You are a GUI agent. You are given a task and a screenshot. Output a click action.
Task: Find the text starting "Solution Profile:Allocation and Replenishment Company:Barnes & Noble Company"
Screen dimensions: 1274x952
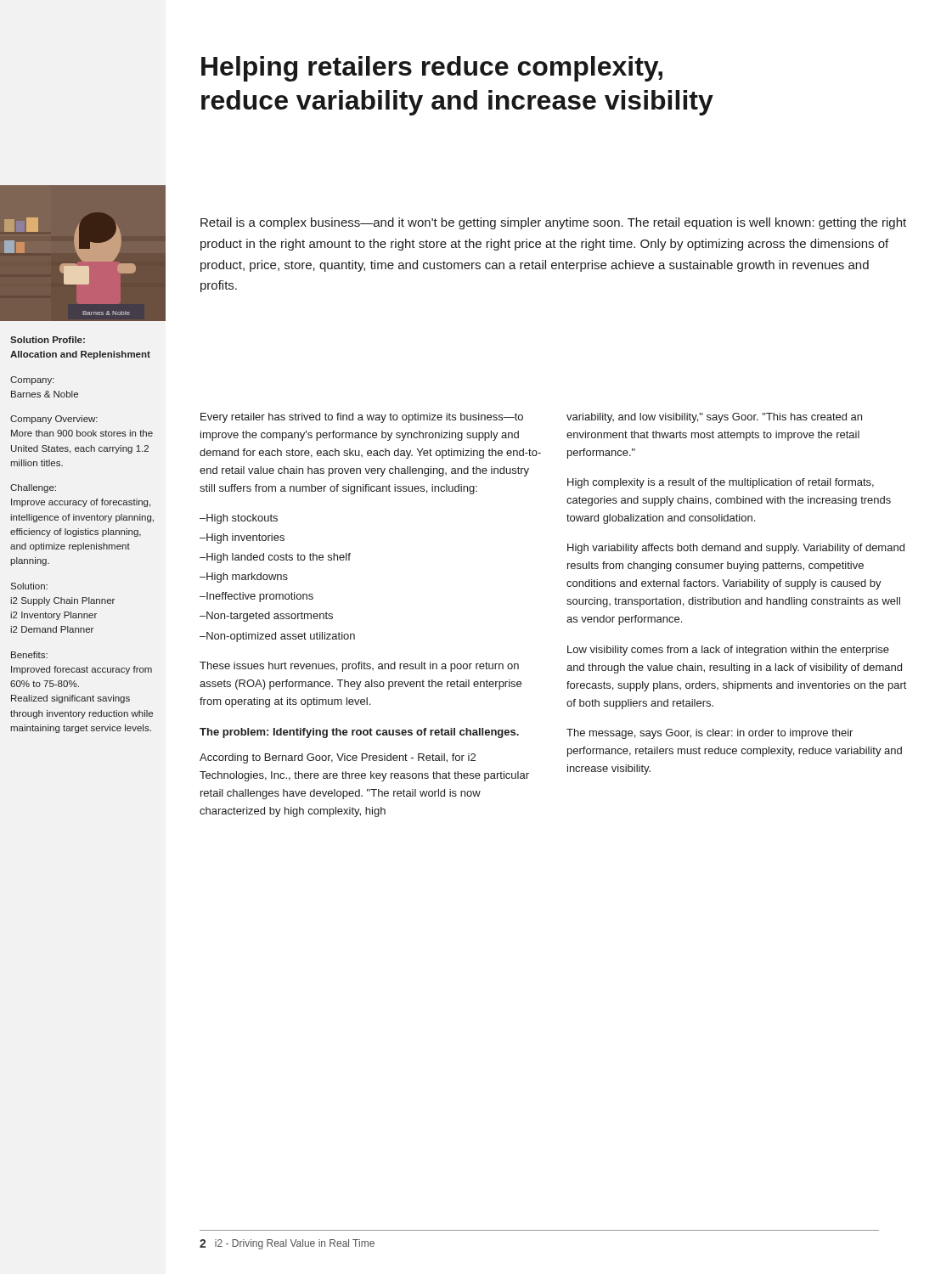click(x=83, y=534)
